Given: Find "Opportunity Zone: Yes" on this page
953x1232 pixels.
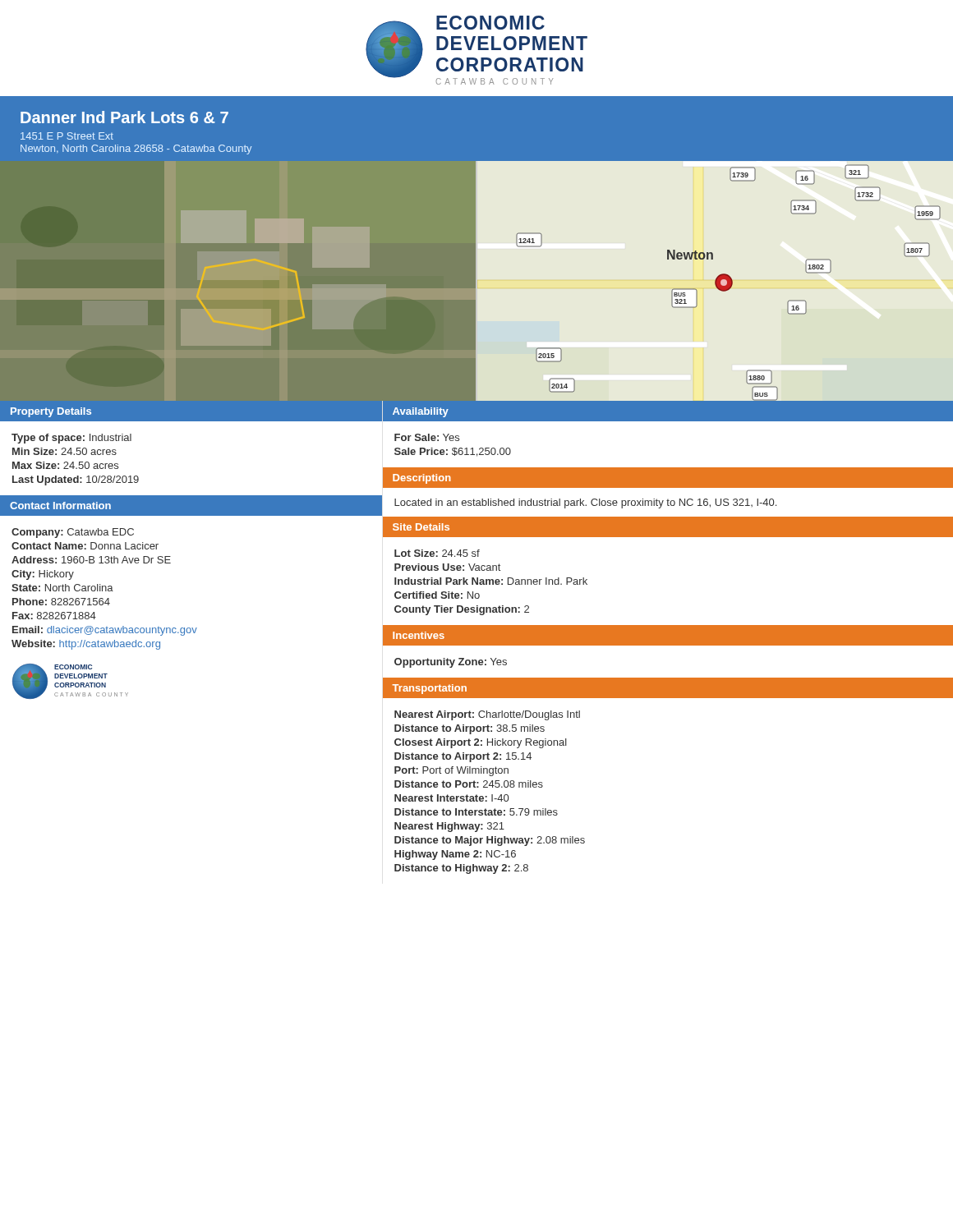Looking at the screenshot, I should (451, 663).
